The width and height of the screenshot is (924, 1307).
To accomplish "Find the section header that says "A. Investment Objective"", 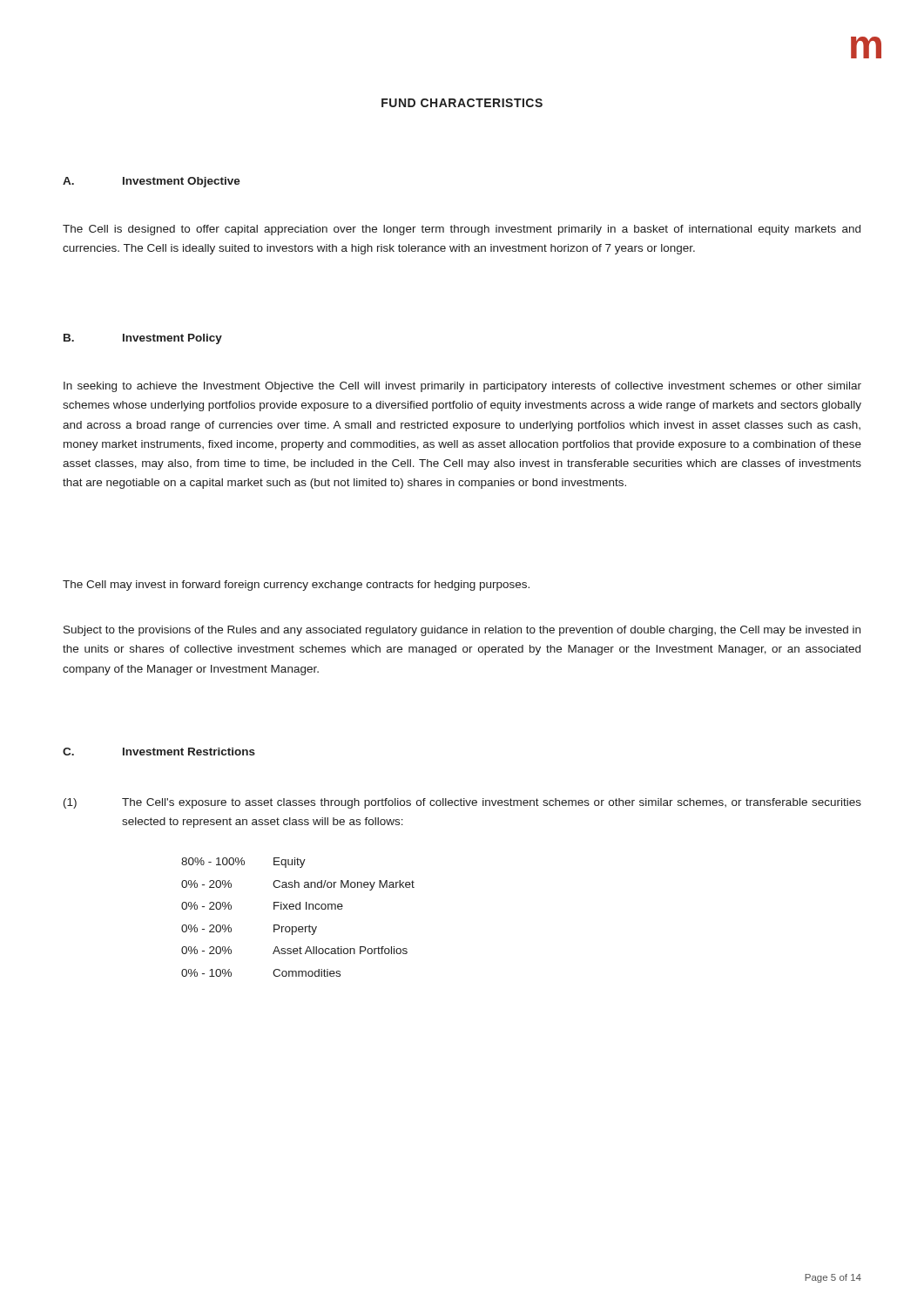I will click(152, 182).
